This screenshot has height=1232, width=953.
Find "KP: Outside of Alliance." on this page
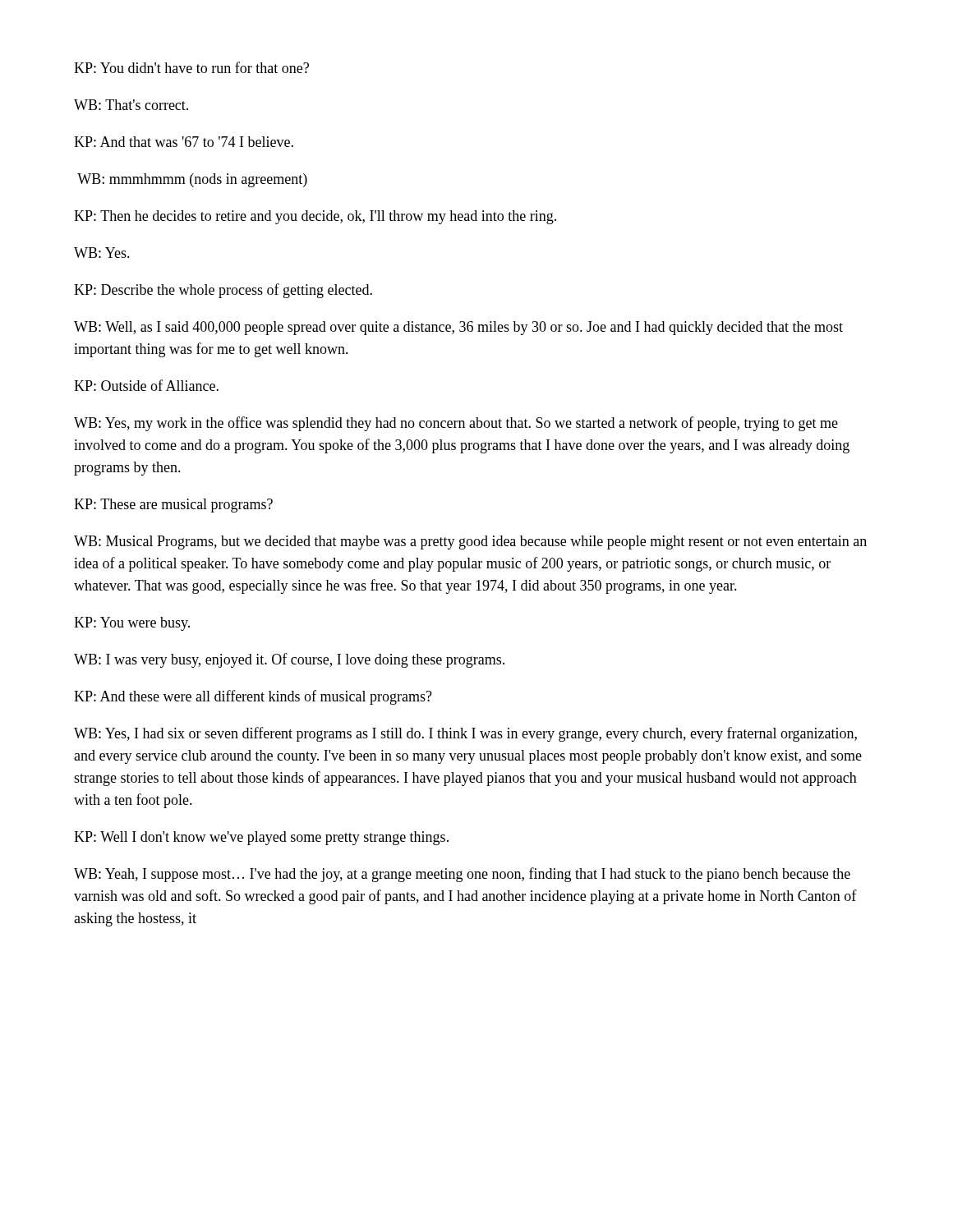[147, 386]
